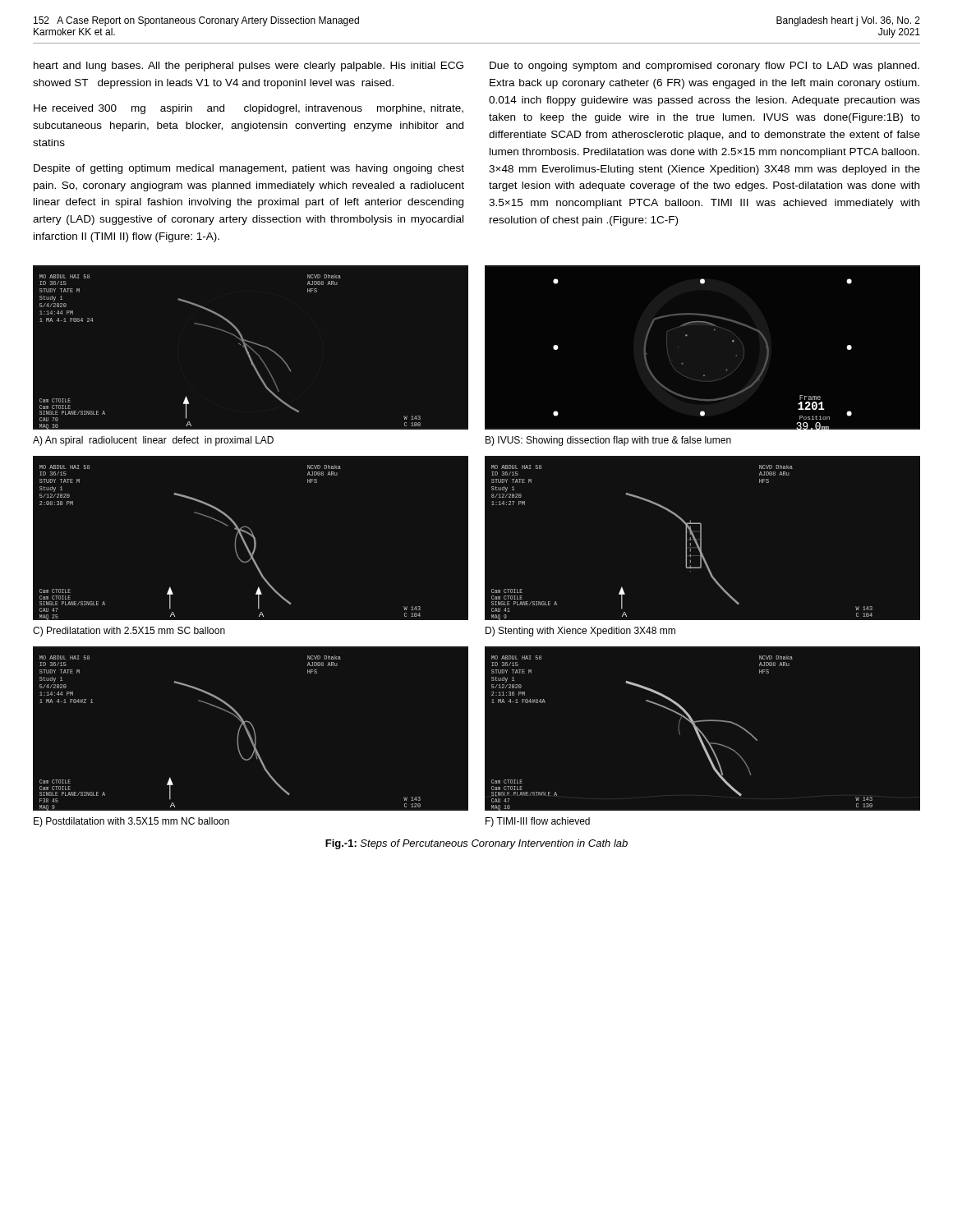The width and height of the screenshot is (953, 1232).
Task: Where is the caption that starts "B) IVUS: Showing dissection flap with true &"?
Action: 608,440
